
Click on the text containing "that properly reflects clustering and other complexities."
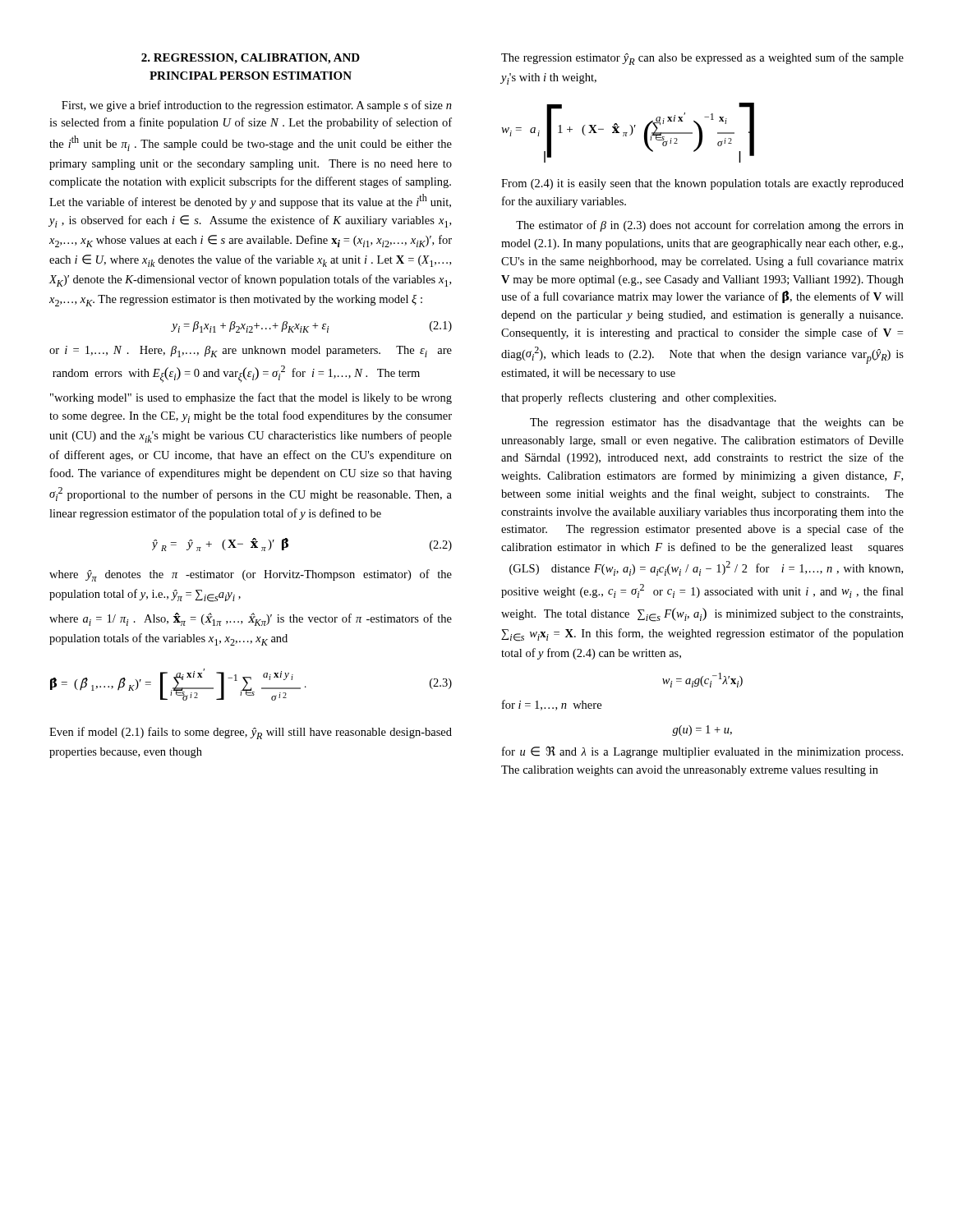click(639, 398)
